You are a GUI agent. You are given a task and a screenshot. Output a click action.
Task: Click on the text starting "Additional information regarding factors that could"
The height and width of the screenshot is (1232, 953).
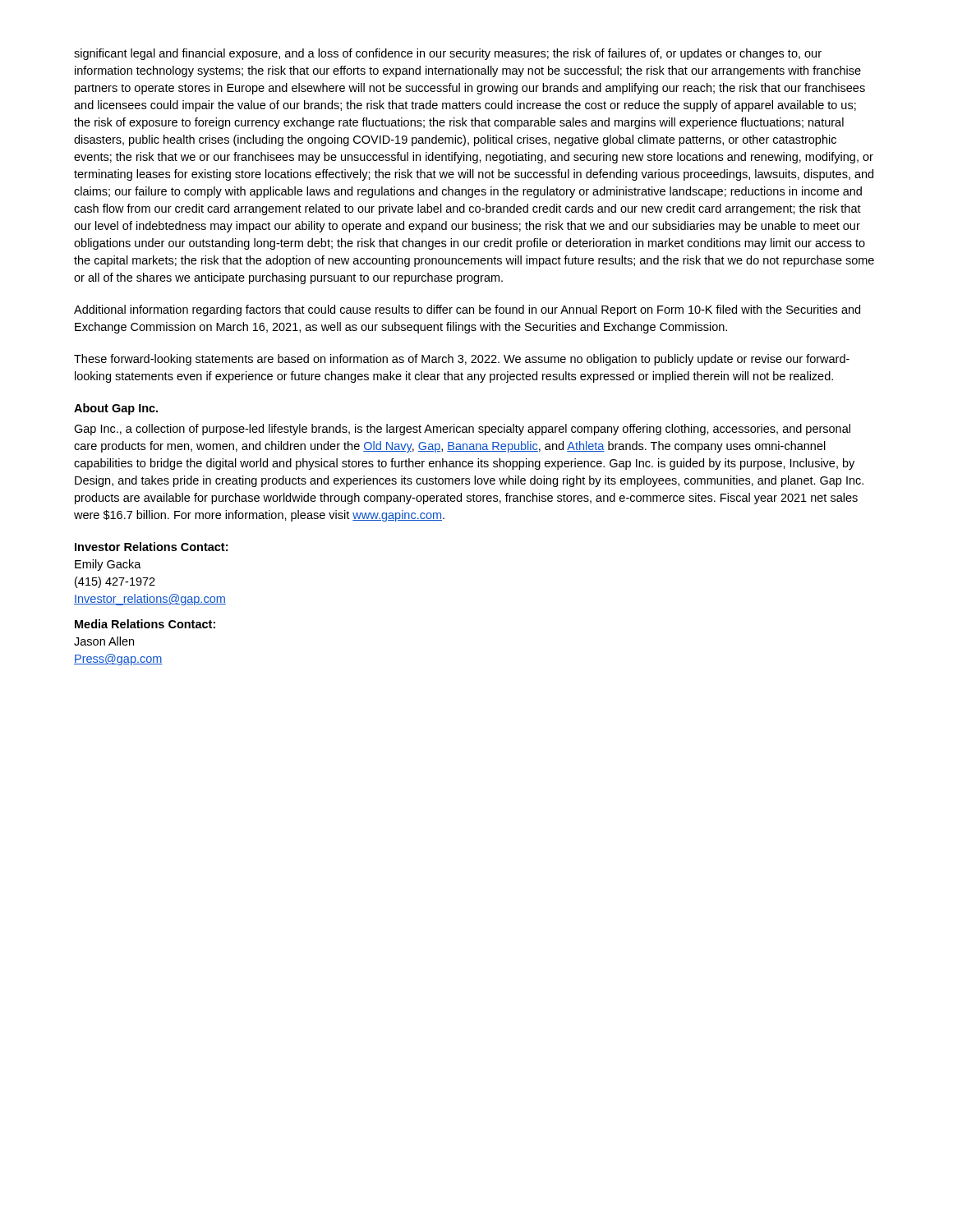(467, 318)
